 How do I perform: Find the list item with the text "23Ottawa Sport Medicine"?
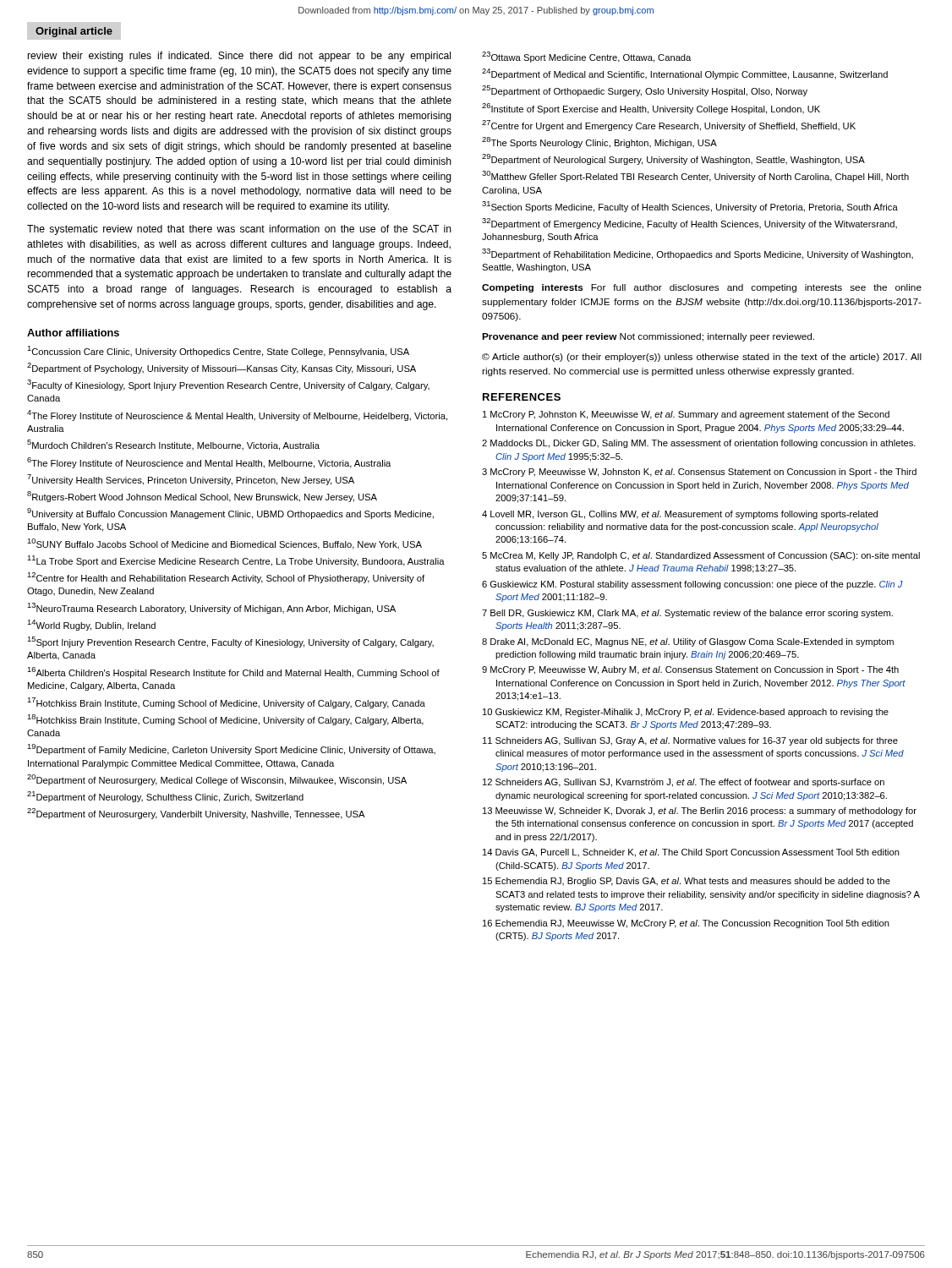point(586,56)
